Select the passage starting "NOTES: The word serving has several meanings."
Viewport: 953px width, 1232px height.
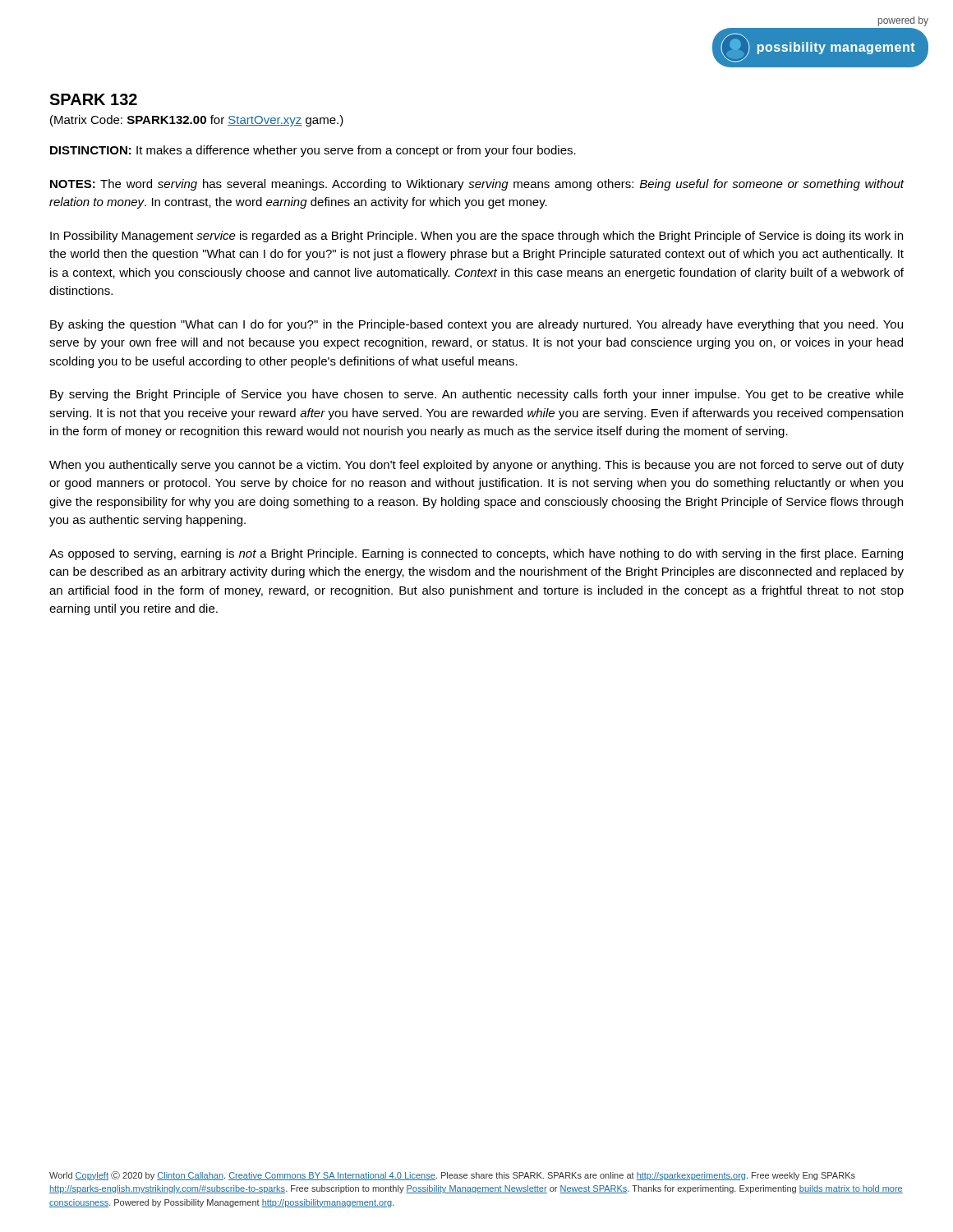coord(476,192)
